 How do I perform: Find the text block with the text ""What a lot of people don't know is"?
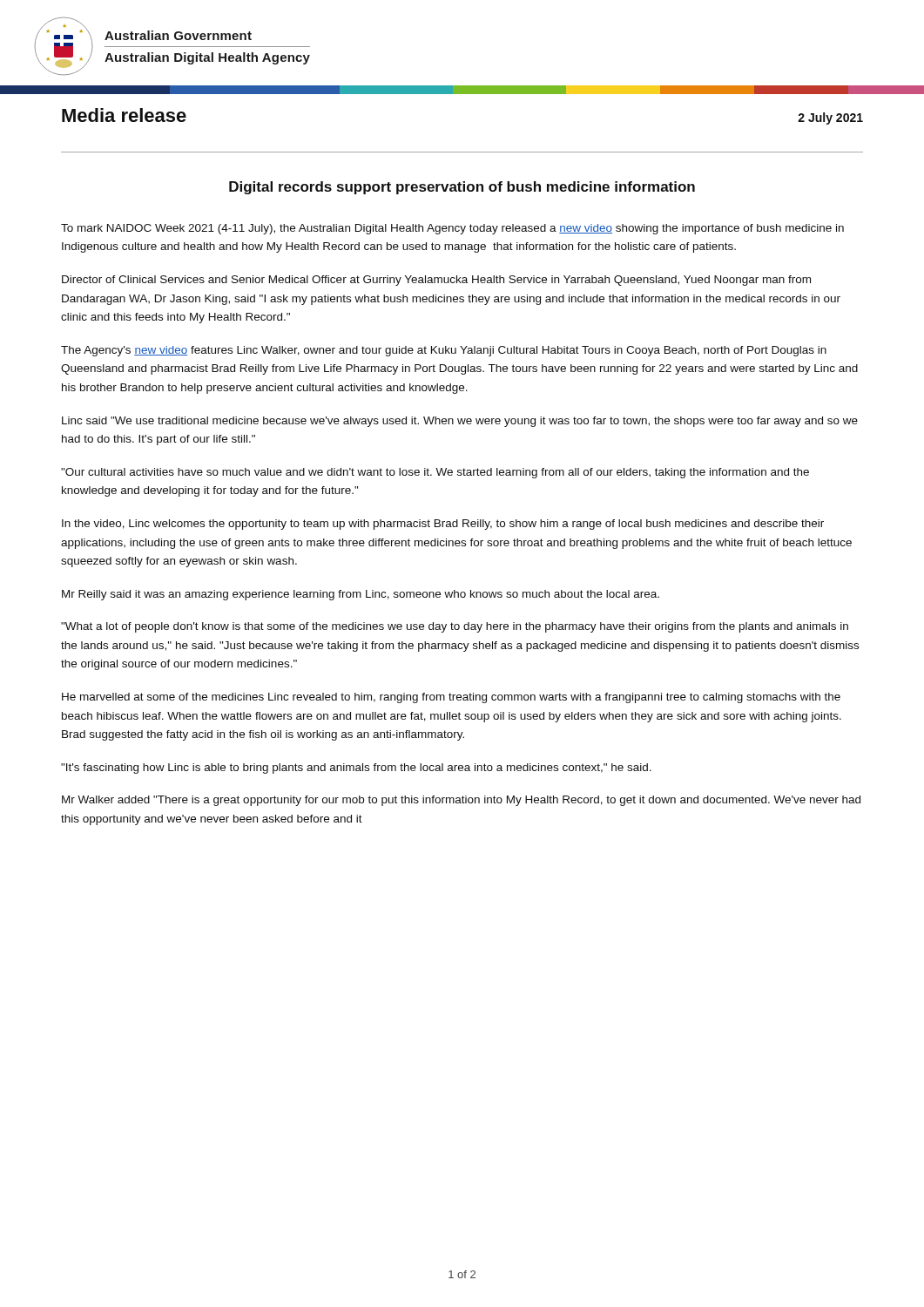tap(460, 645)
